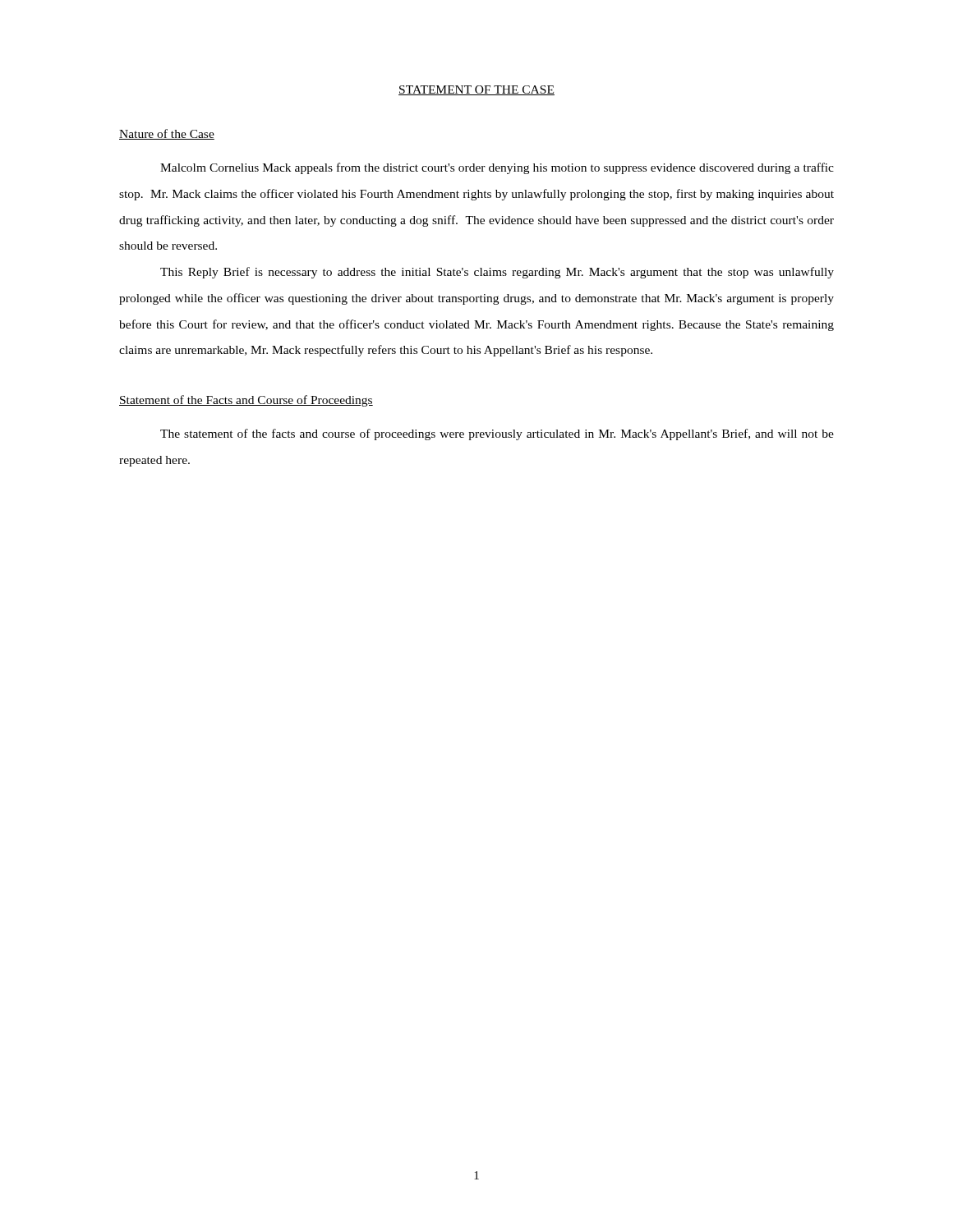
Task: Find the element starting "The statement of the facts"
Action: click(x=476, y=446)
